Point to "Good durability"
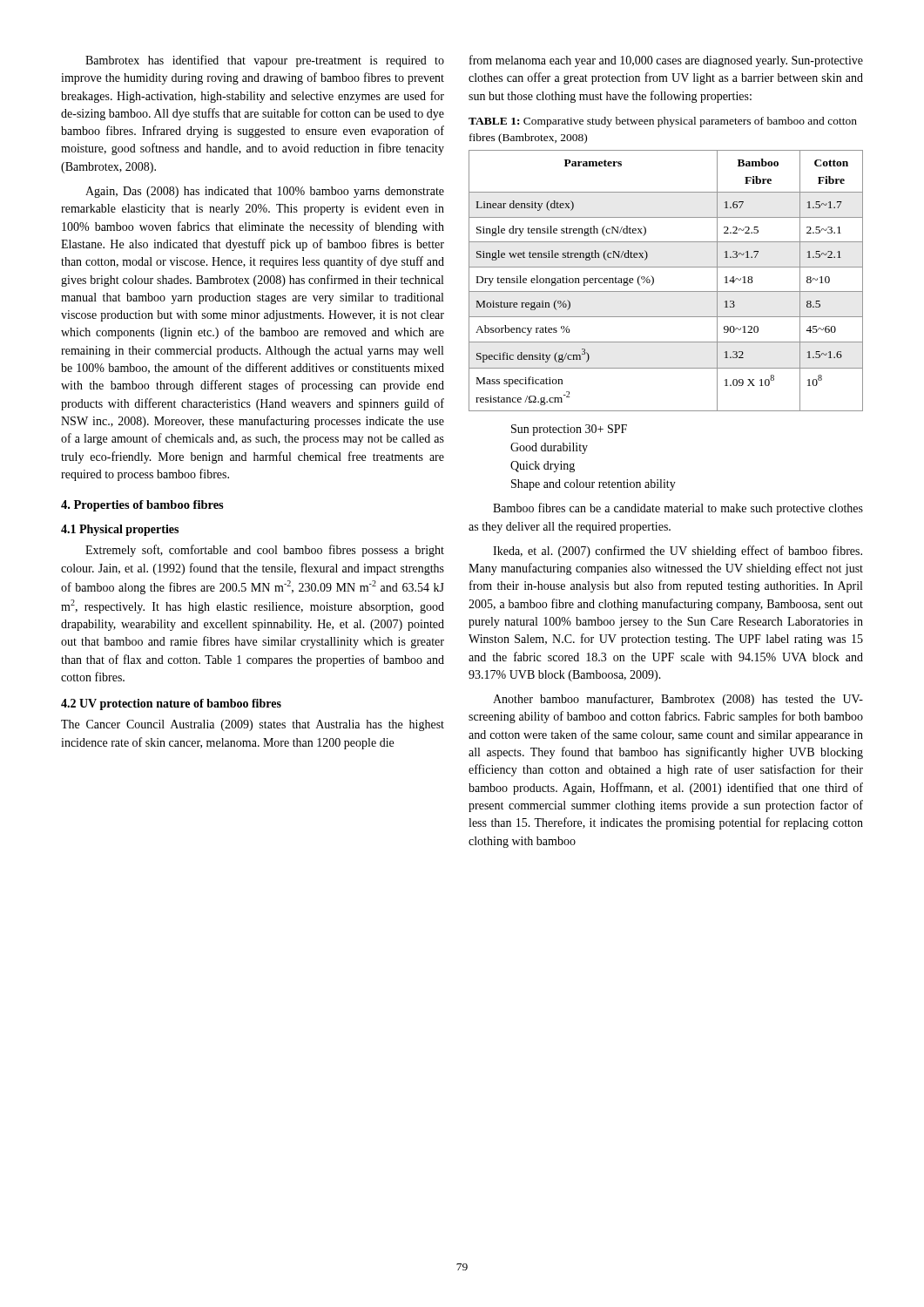The image size is (924, 1307). tap(549, 448)
